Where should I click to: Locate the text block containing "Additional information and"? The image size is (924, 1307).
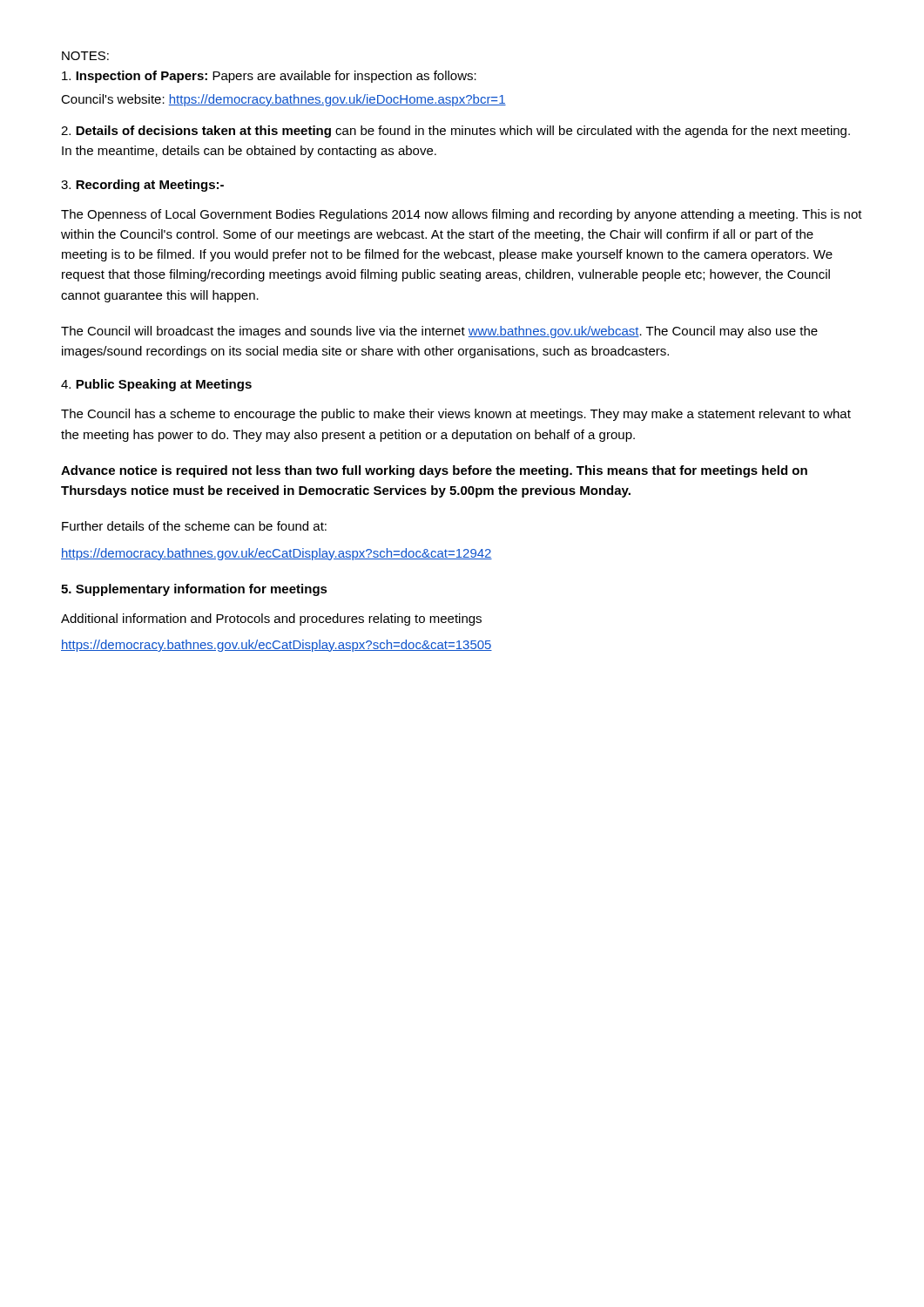coord(272,618)
